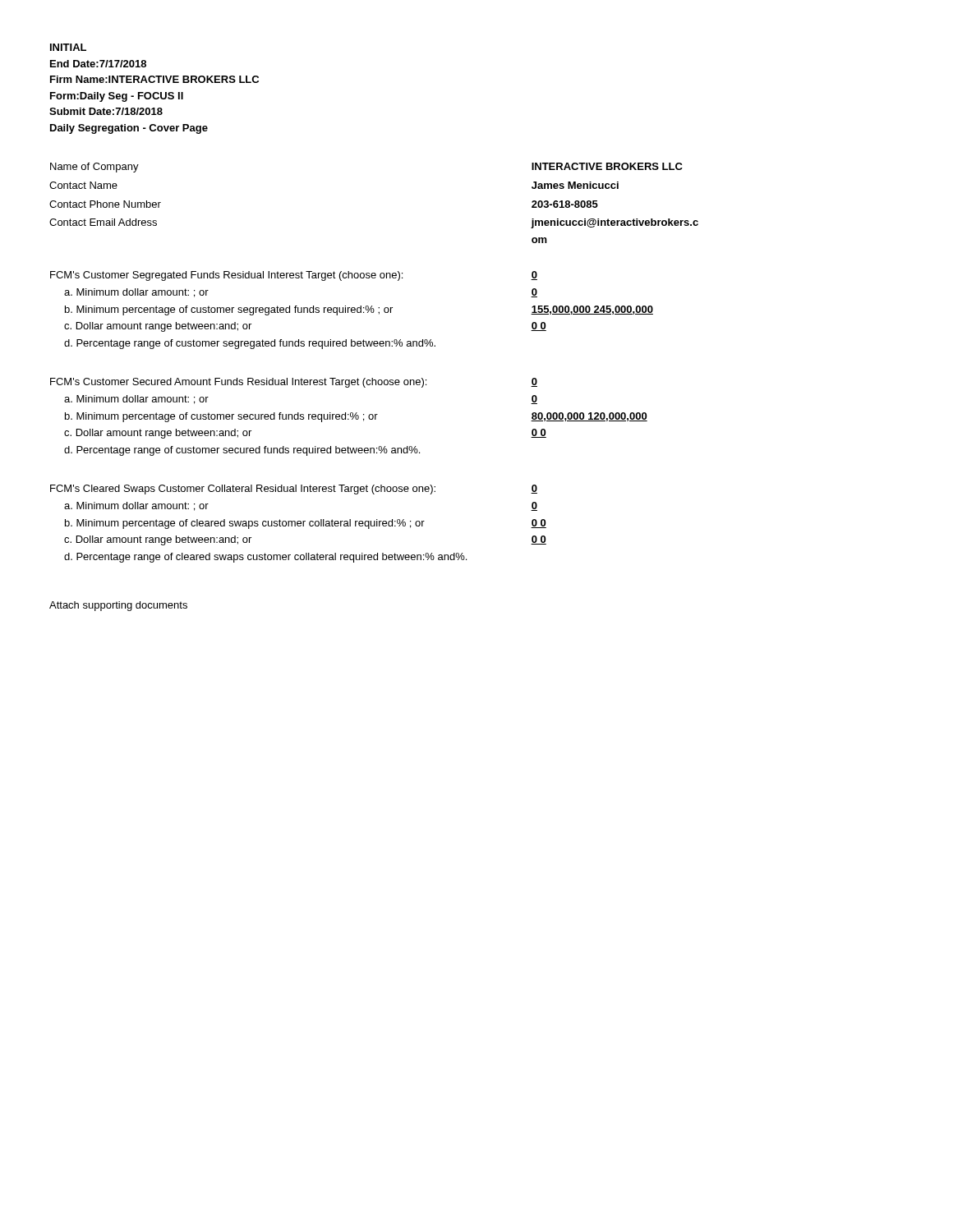Viewport: 953px width, 1232px height.
Task: Click where it says "Contact Name James Menicucci"
Action: click(x=77, y=185)
